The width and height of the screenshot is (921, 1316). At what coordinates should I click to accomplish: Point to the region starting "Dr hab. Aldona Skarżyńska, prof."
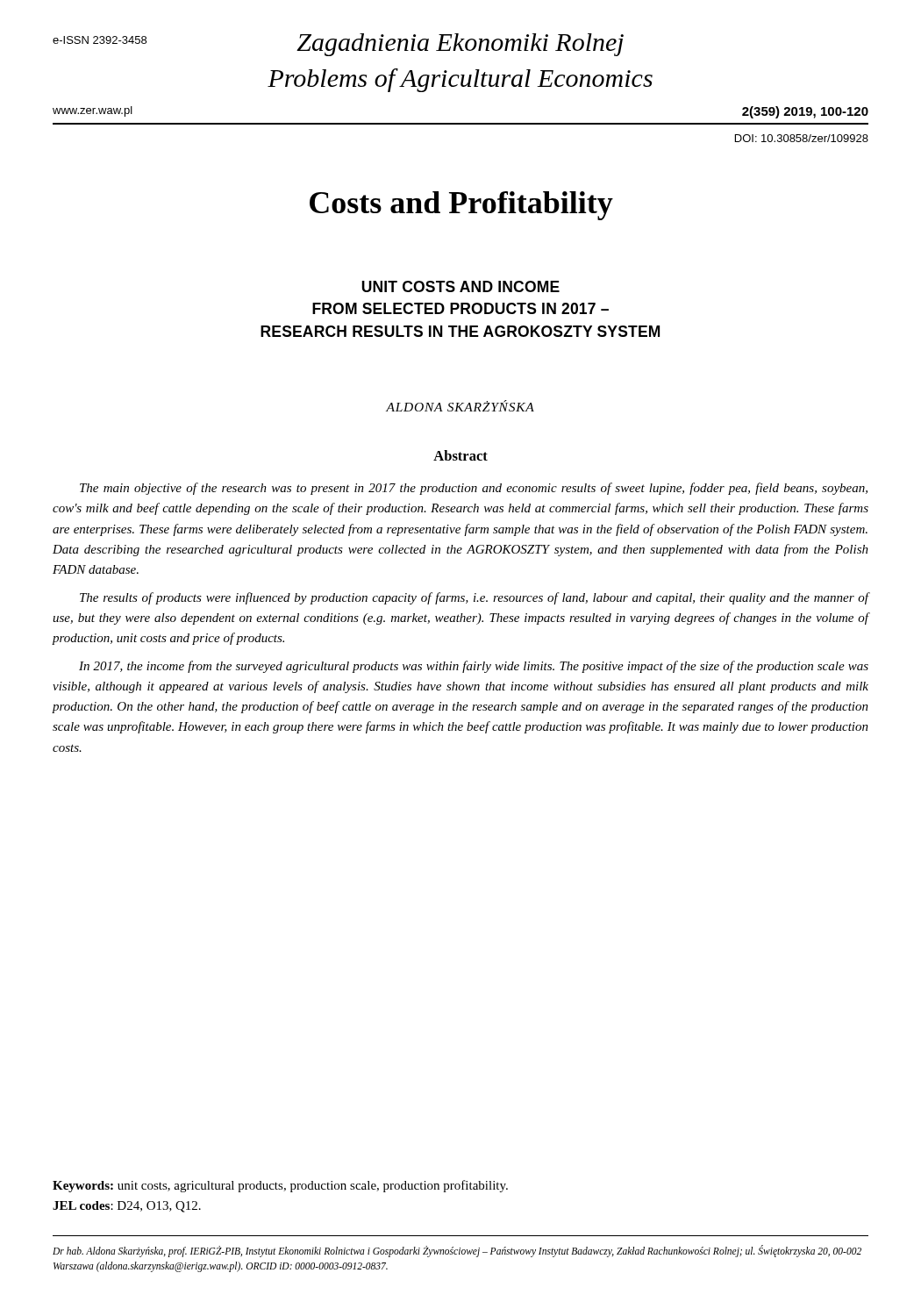pos(457,1258)
